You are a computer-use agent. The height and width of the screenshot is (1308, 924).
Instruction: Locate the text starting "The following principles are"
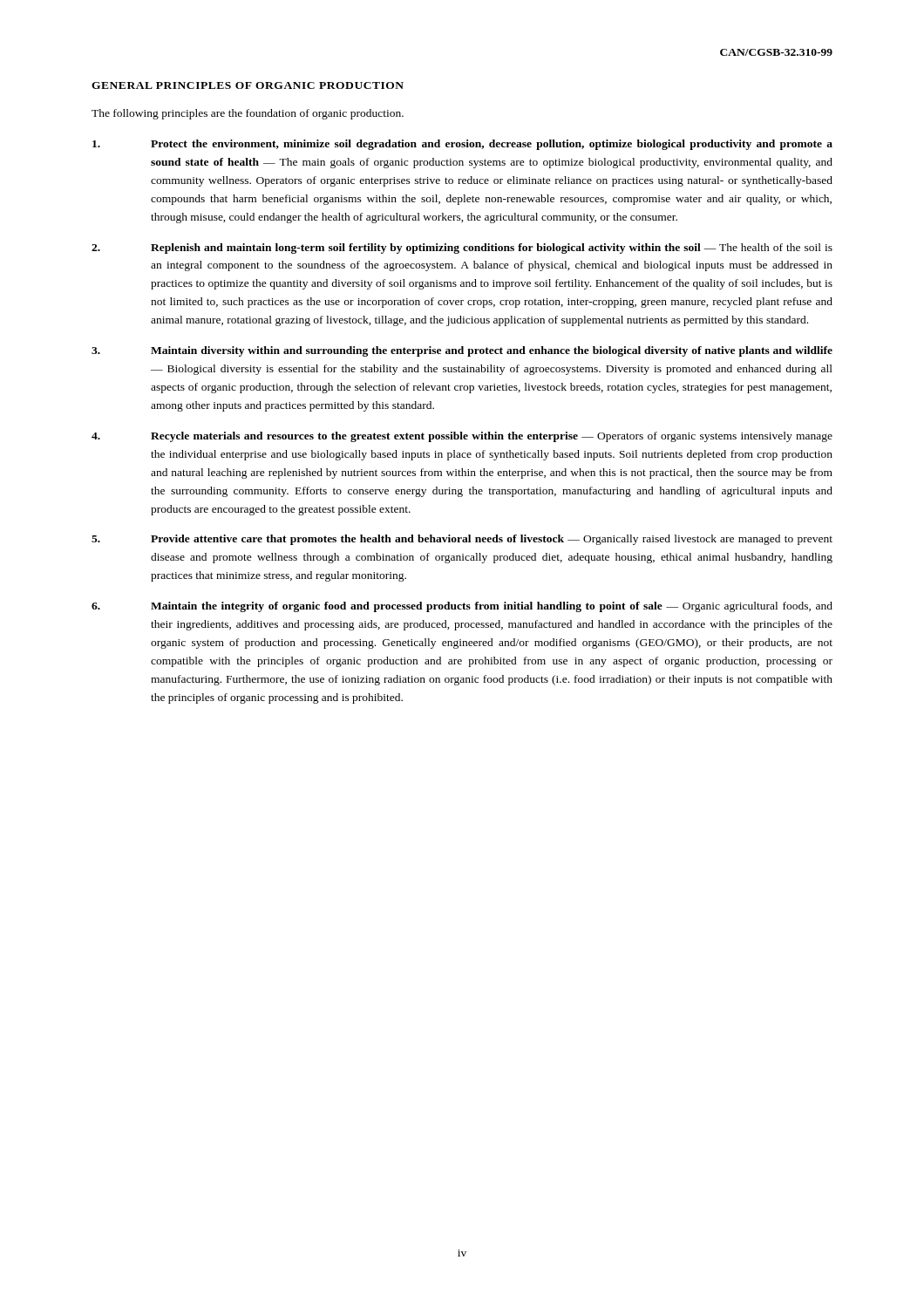tap(248, 113)
